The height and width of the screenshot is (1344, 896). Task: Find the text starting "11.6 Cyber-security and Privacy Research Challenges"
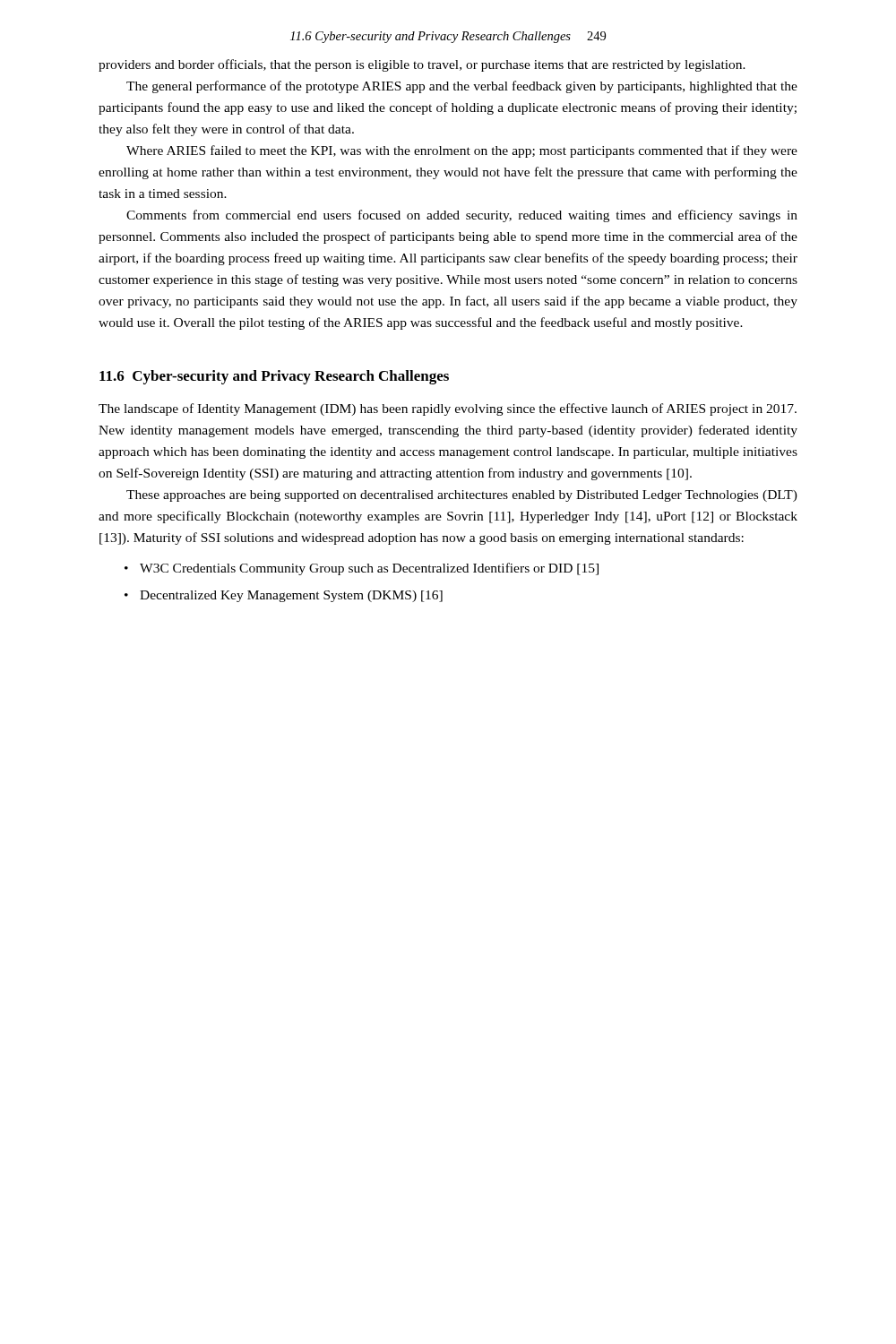(274, 376)
